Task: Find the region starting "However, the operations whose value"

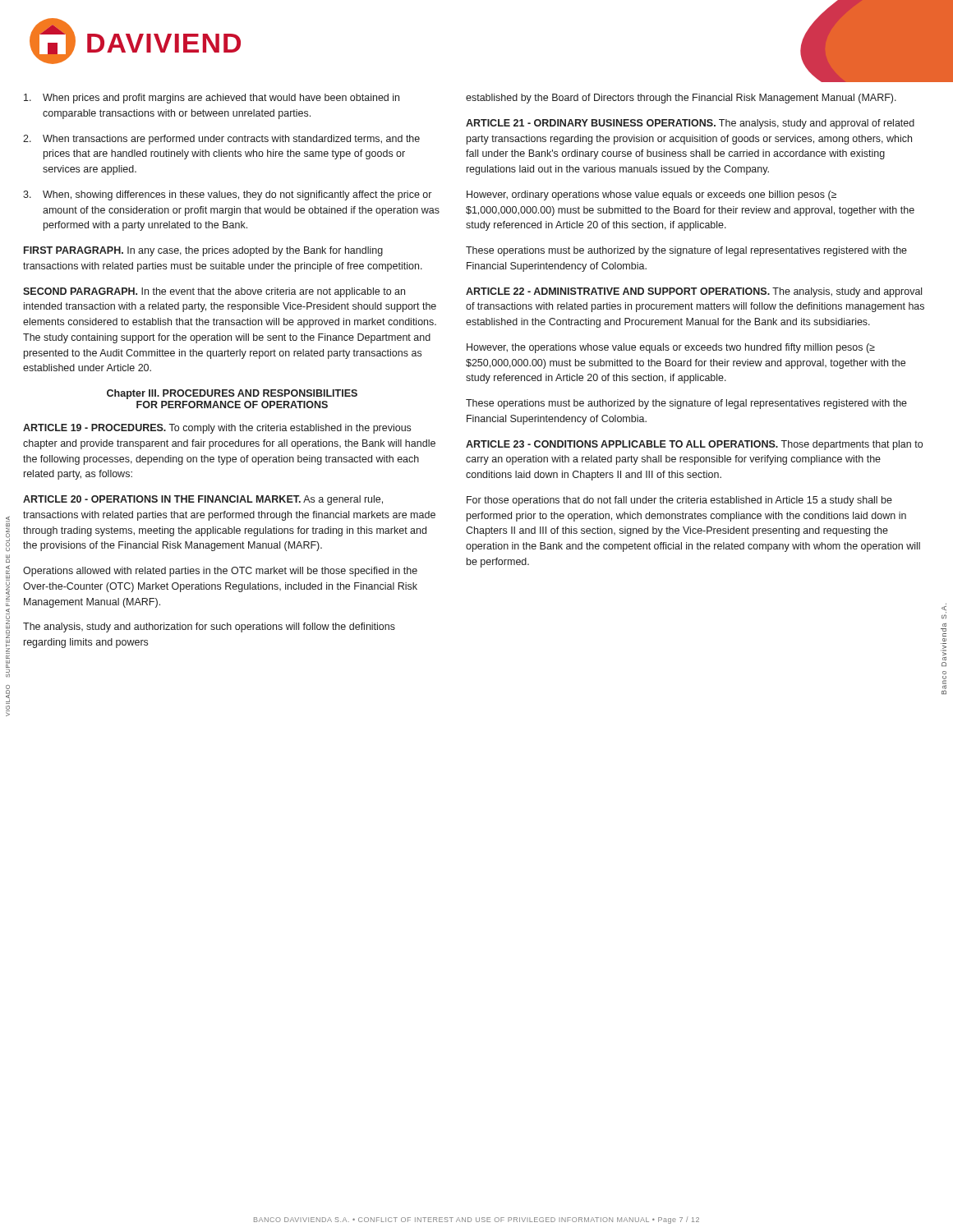Action: coord(686,363)
